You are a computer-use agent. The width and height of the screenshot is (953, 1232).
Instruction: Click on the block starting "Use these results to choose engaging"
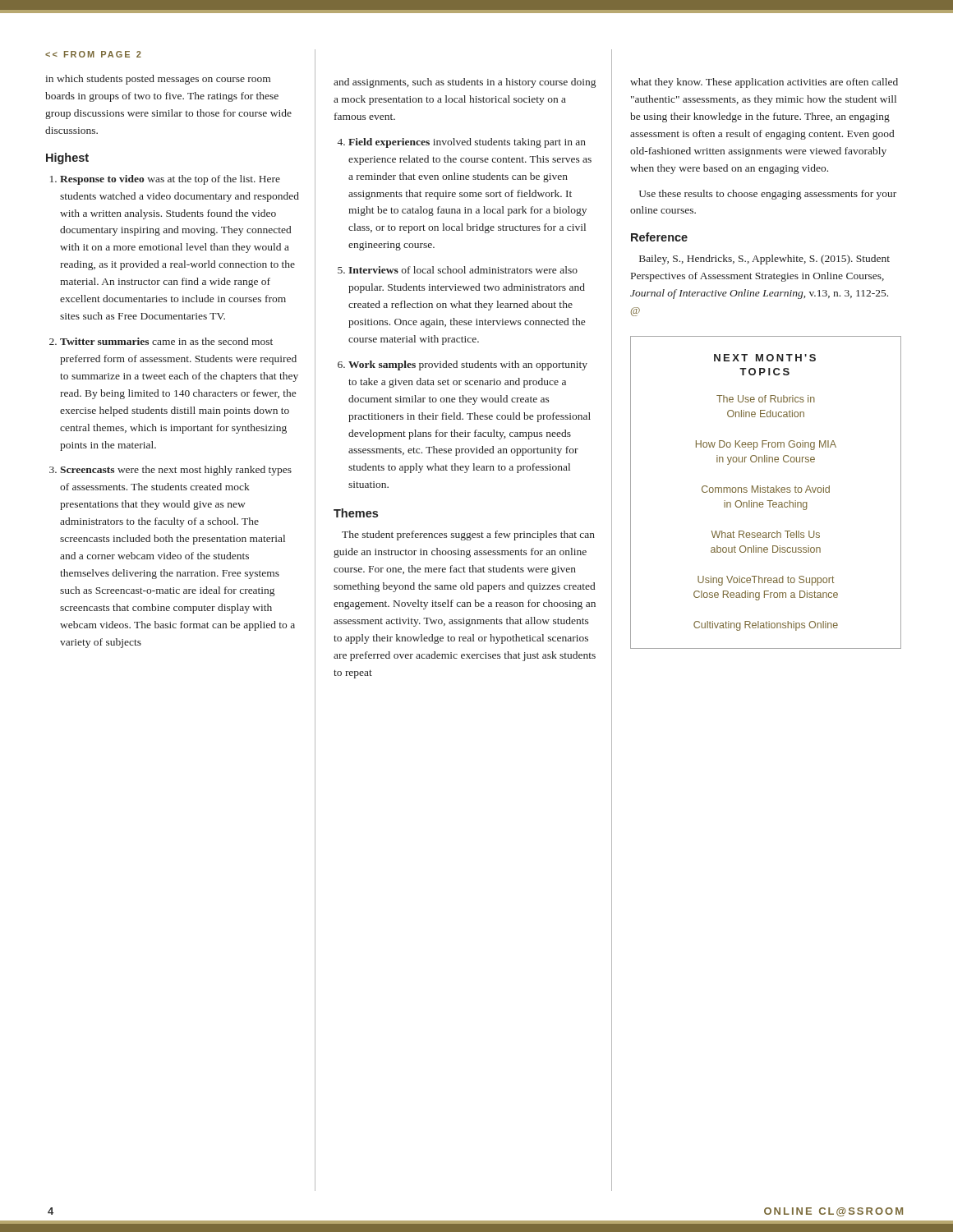tap(763, 202)
